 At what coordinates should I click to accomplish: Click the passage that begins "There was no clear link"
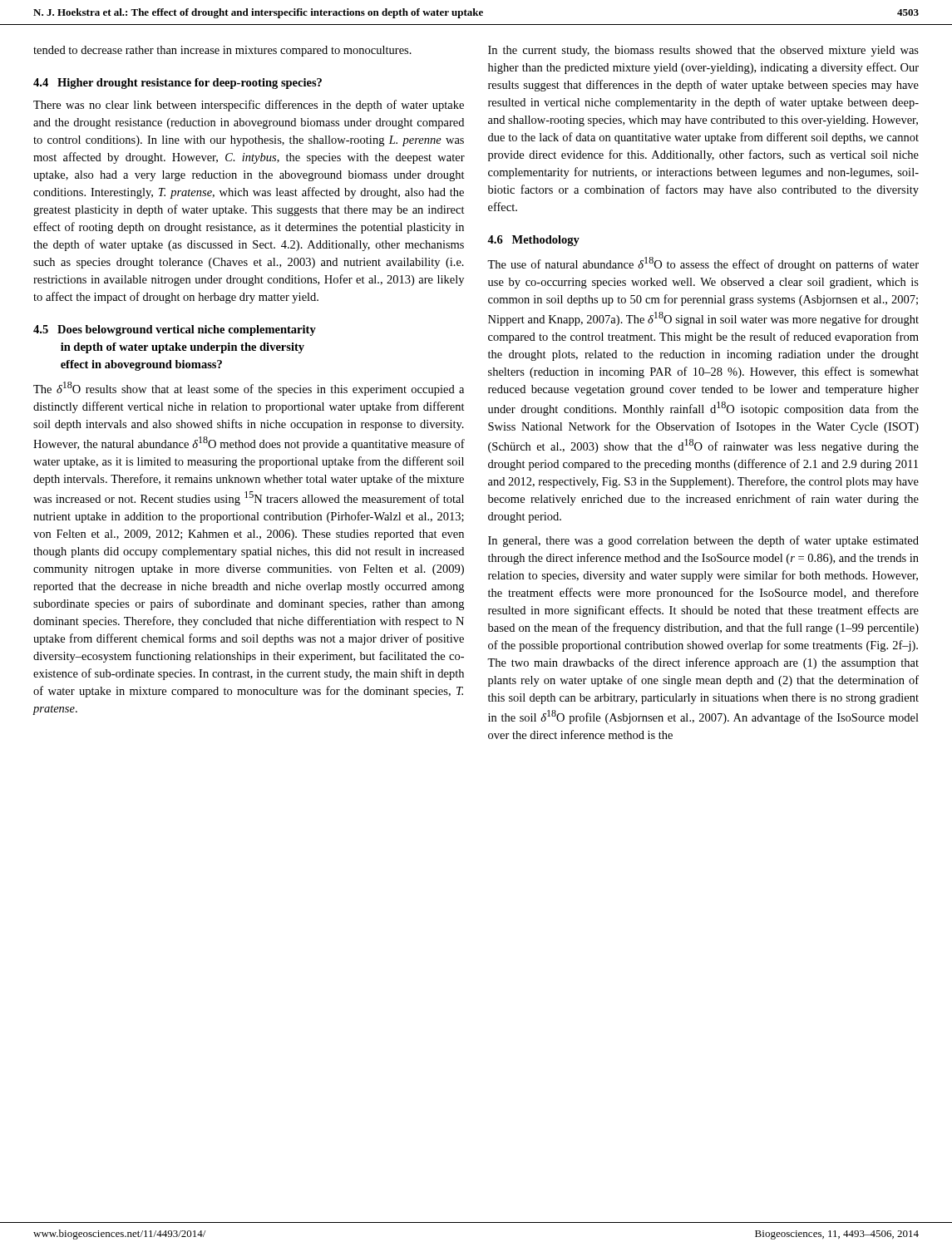tap(249, 201)
